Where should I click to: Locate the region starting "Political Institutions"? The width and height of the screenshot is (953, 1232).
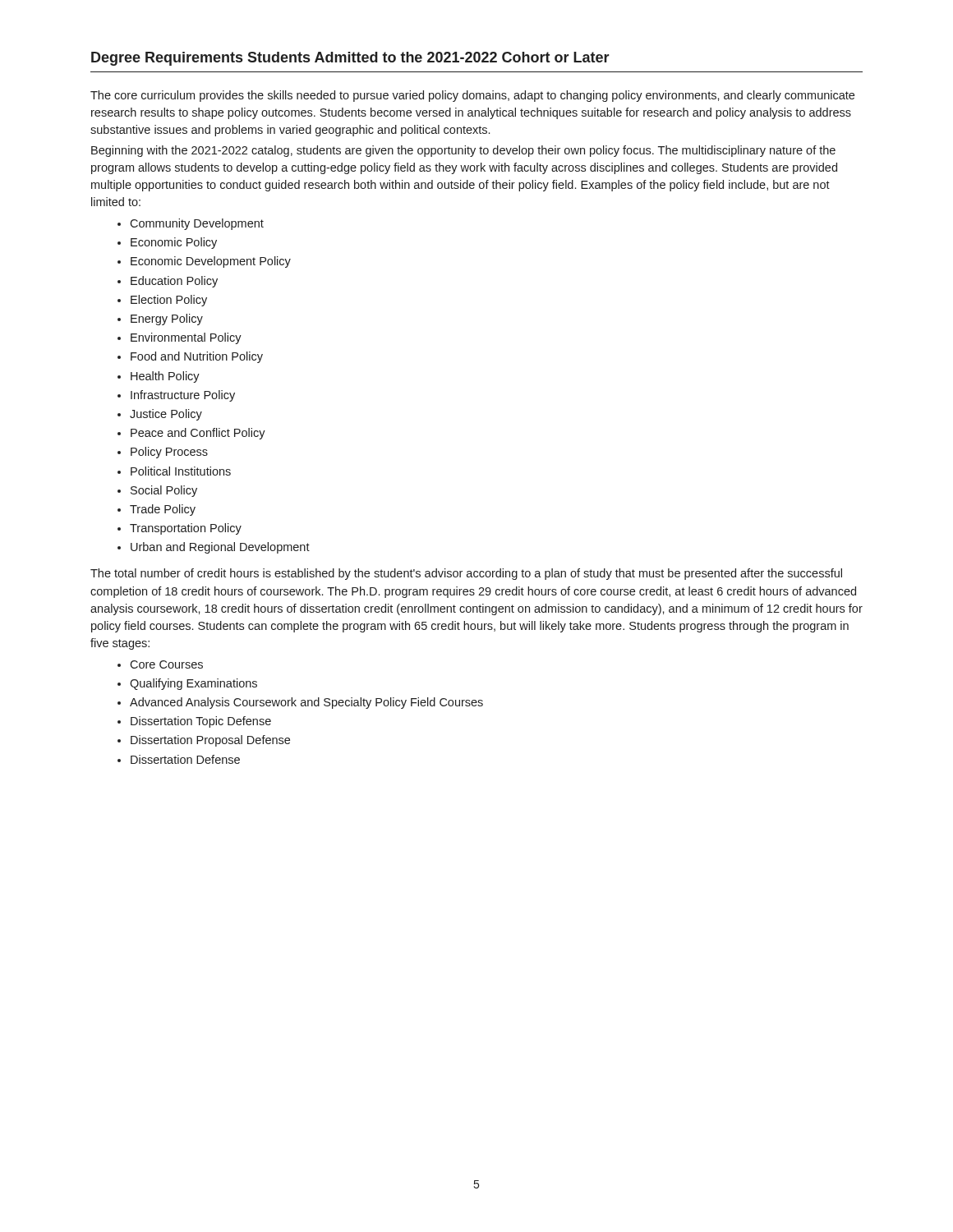(180, 471)
